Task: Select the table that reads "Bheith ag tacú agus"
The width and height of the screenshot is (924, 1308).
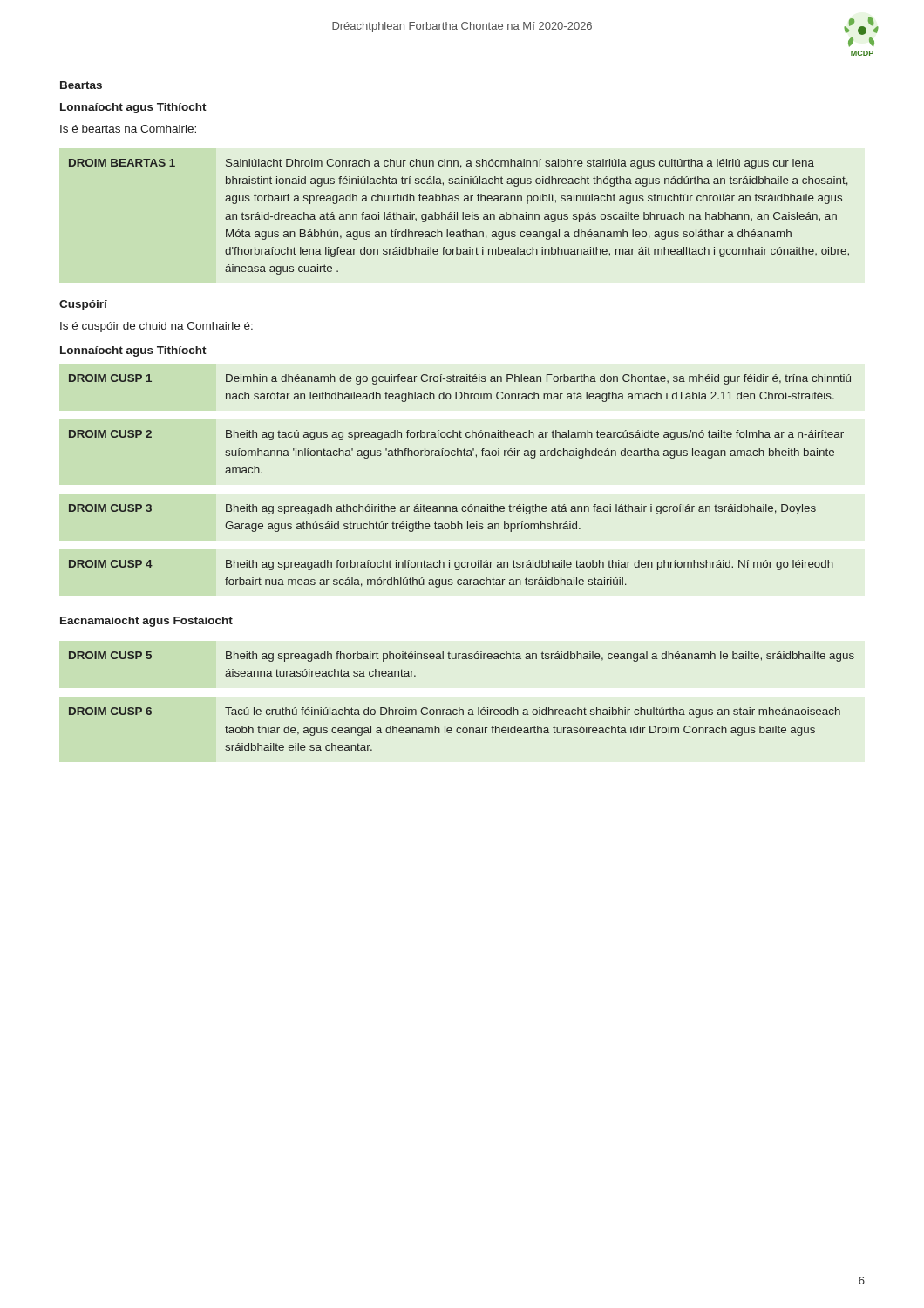Action: pos(462,452)
